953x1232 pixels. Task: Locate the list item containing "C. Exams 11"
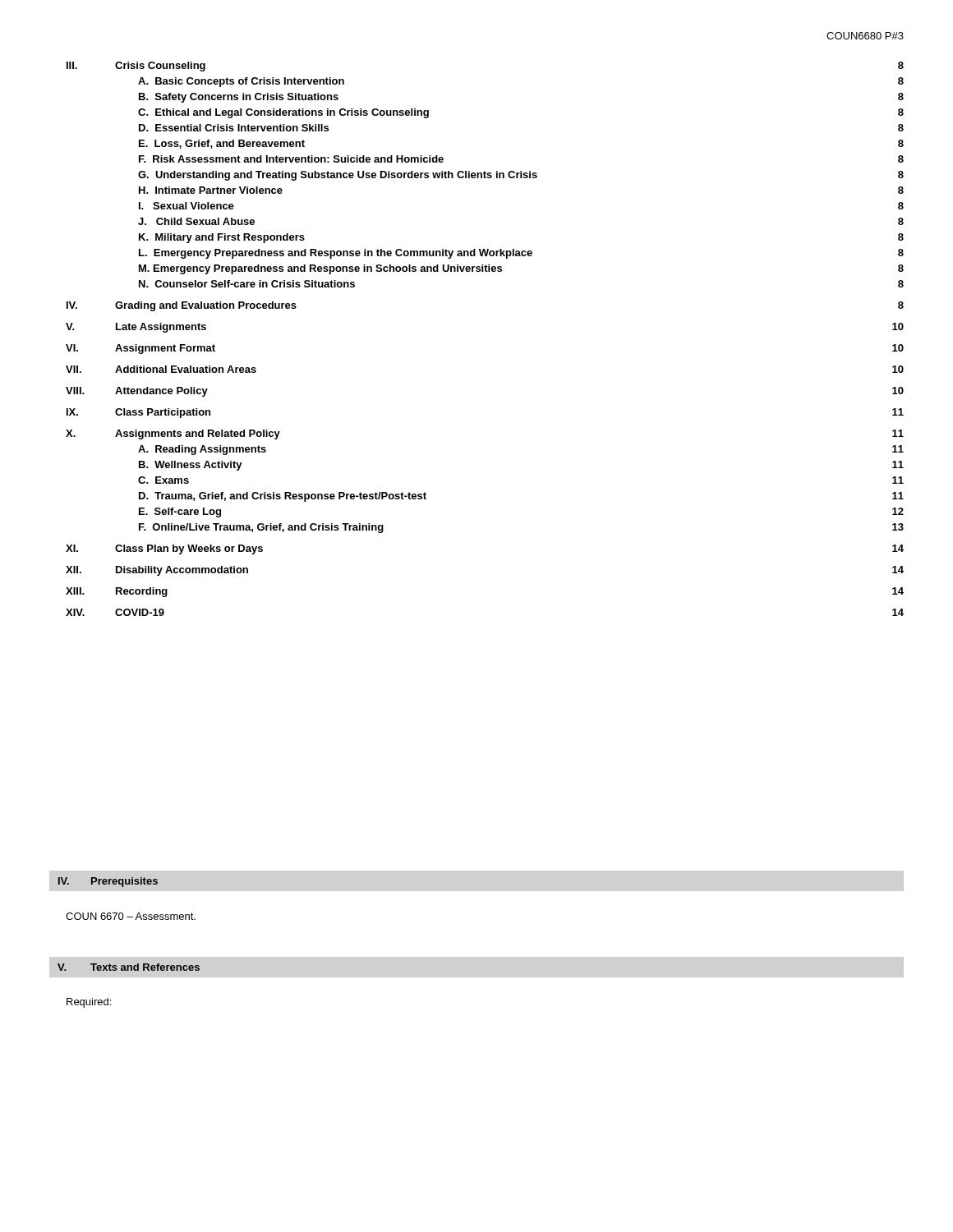coord(169,480)
